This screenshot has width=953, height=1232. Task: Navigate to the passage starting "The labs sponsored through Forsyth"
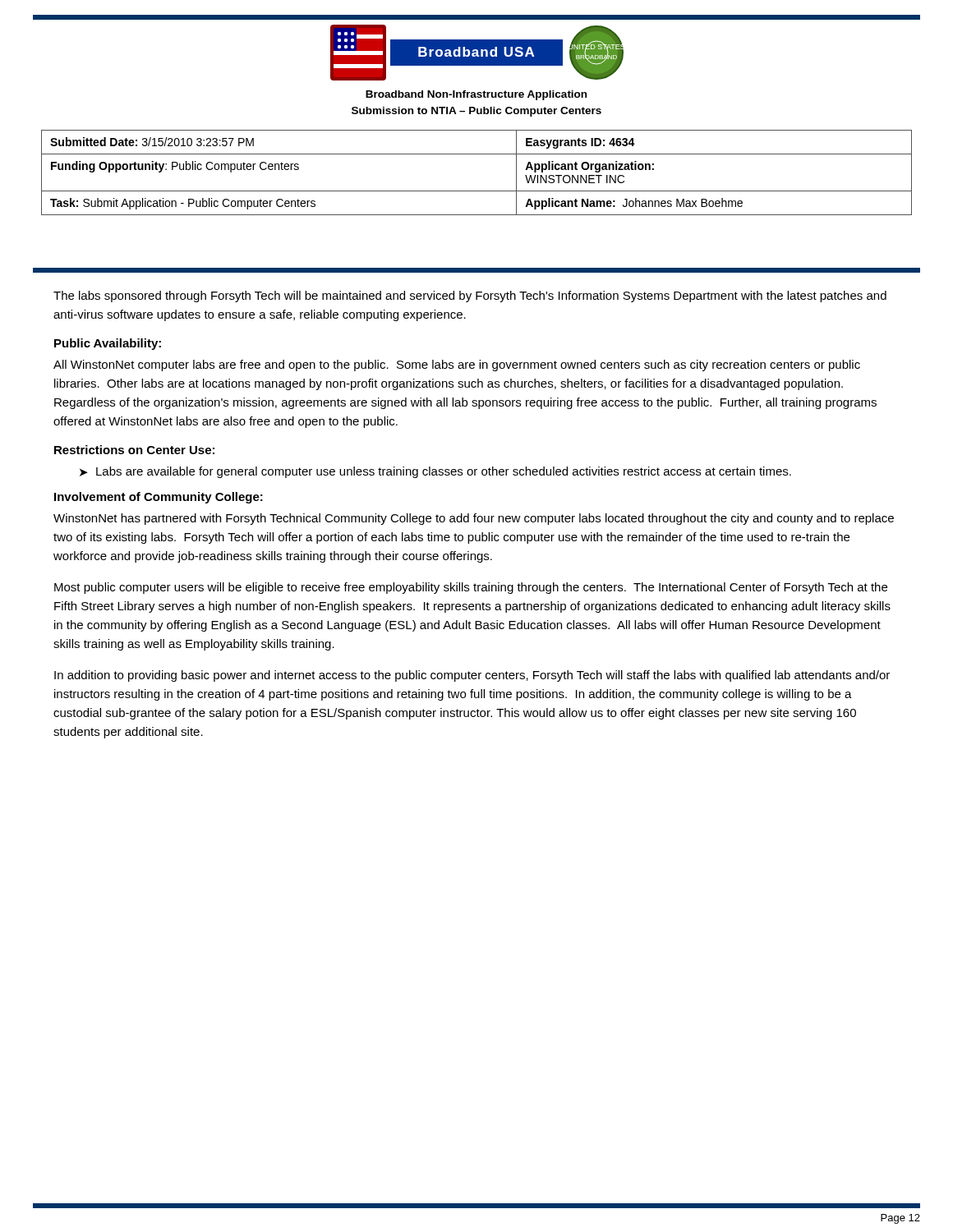[x=470, y=305]
